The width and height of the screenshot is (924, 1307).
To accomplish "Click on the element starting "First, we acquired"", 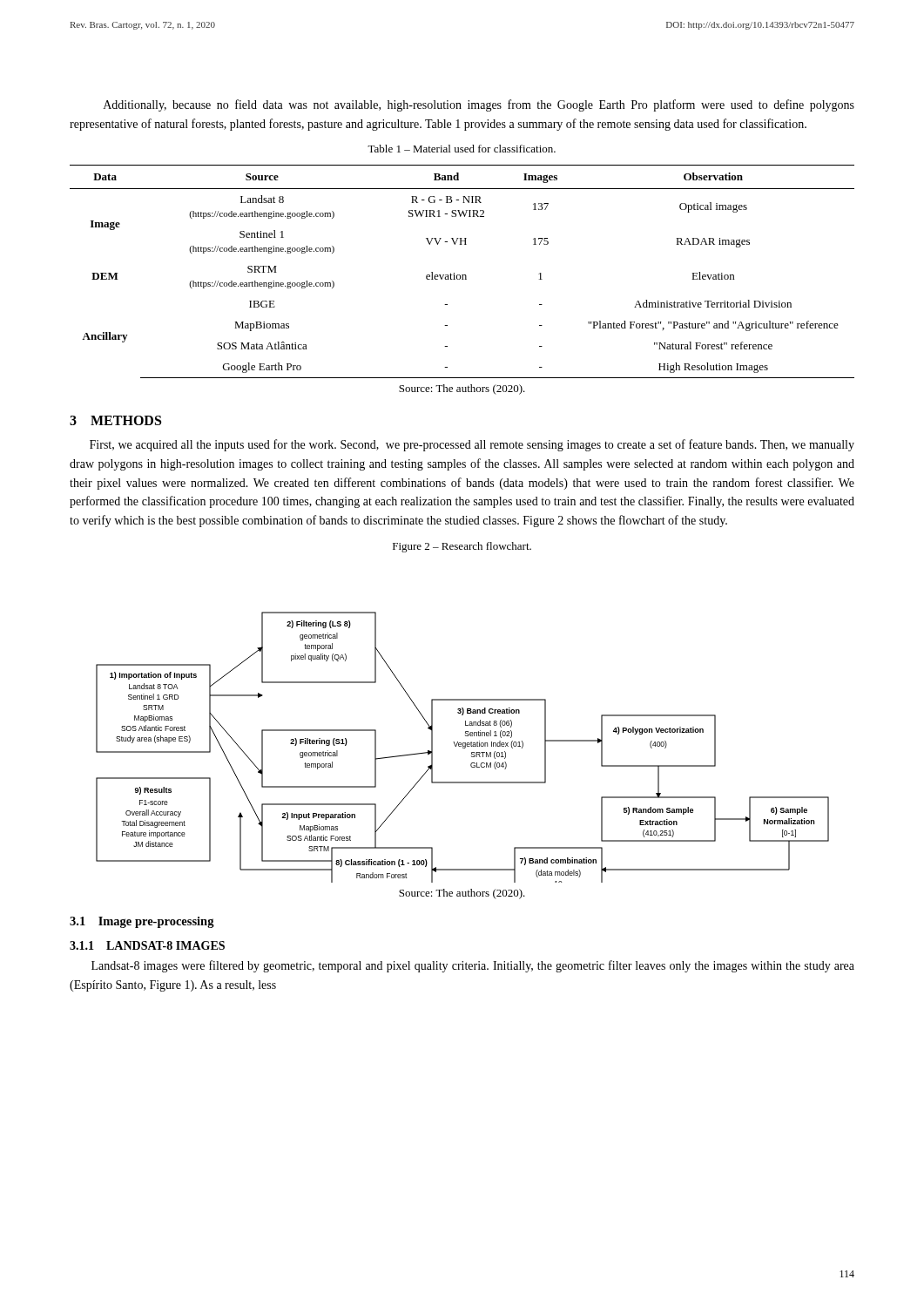I will point(462,483).
